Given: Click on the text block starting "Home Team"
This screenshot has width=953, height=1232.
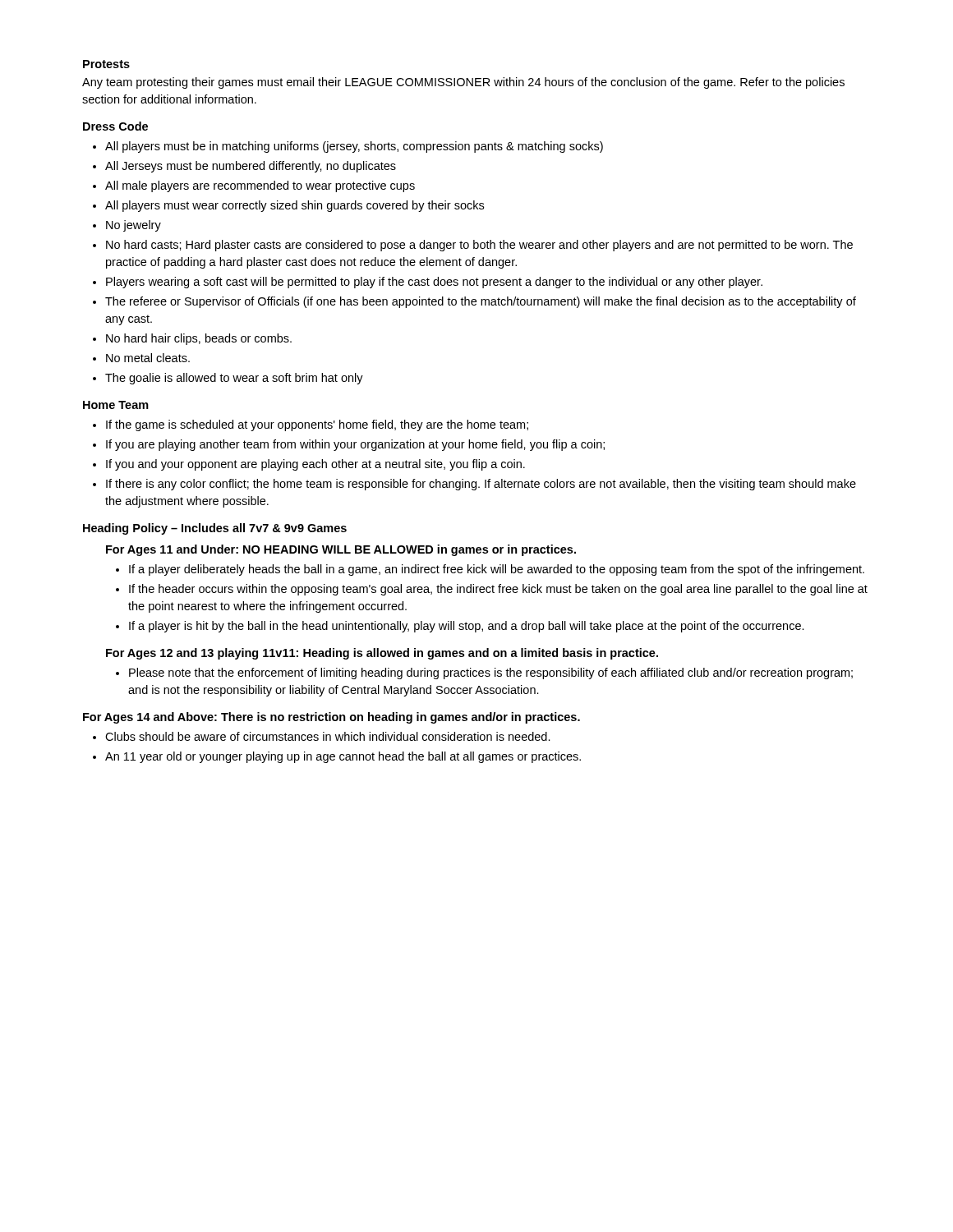Looking at the screenshot, I should click(115, 405).
